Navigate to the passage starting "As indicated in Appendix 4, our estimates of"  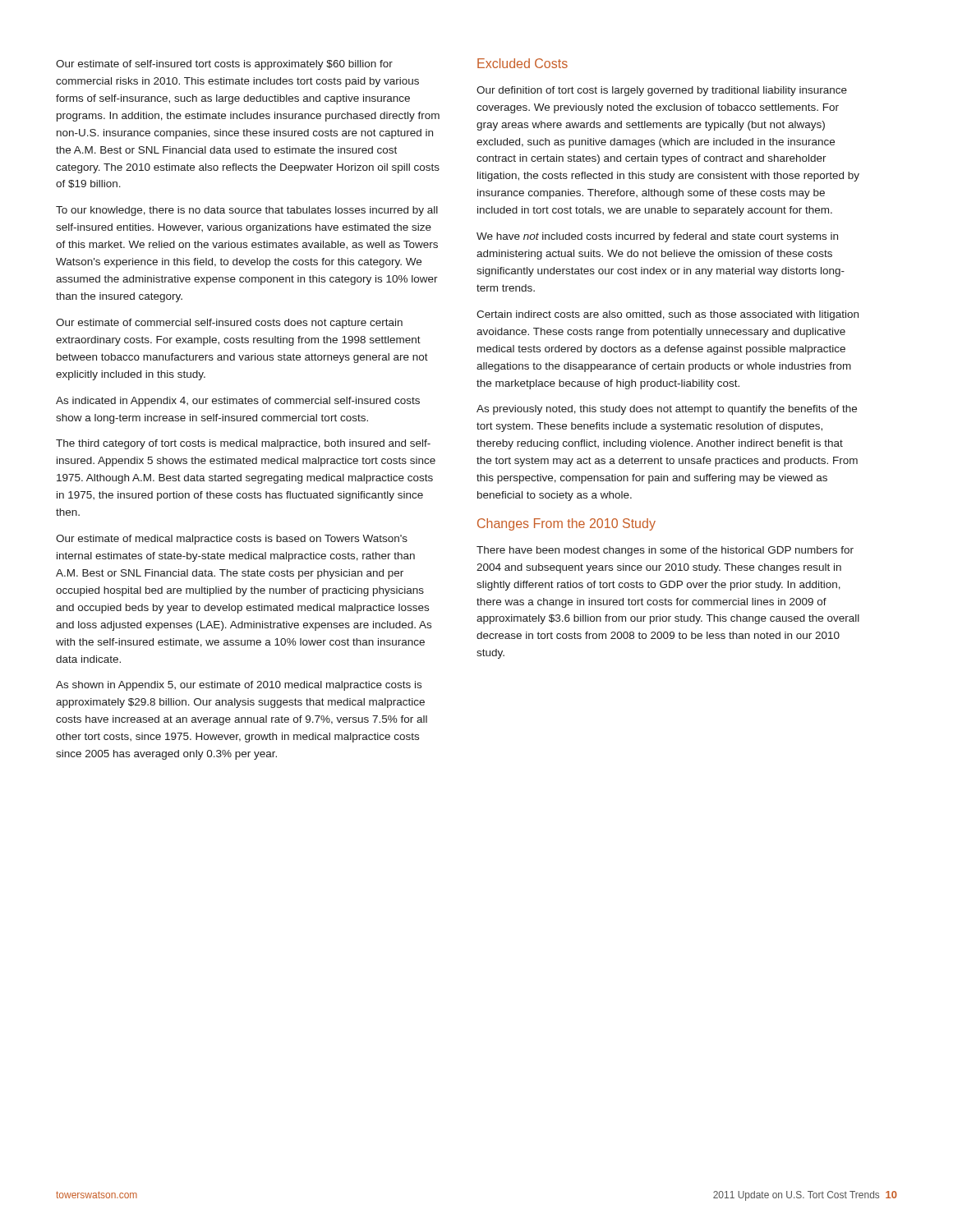coord(248,409)
